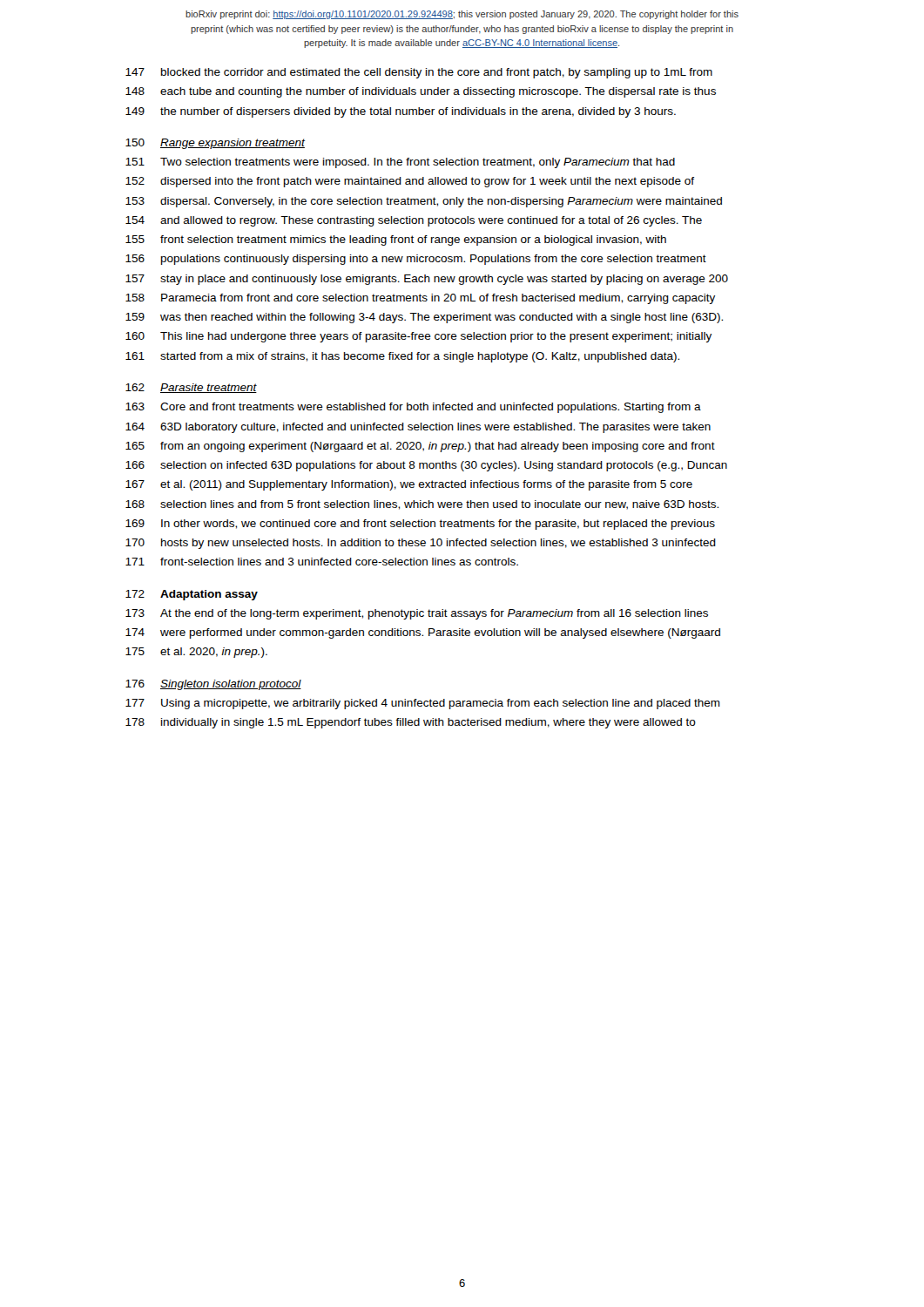The image size is (924, 1307).
Task: Point to the text block starting "175 et al. 2020, in prep.)."
Action: point(196,653)
